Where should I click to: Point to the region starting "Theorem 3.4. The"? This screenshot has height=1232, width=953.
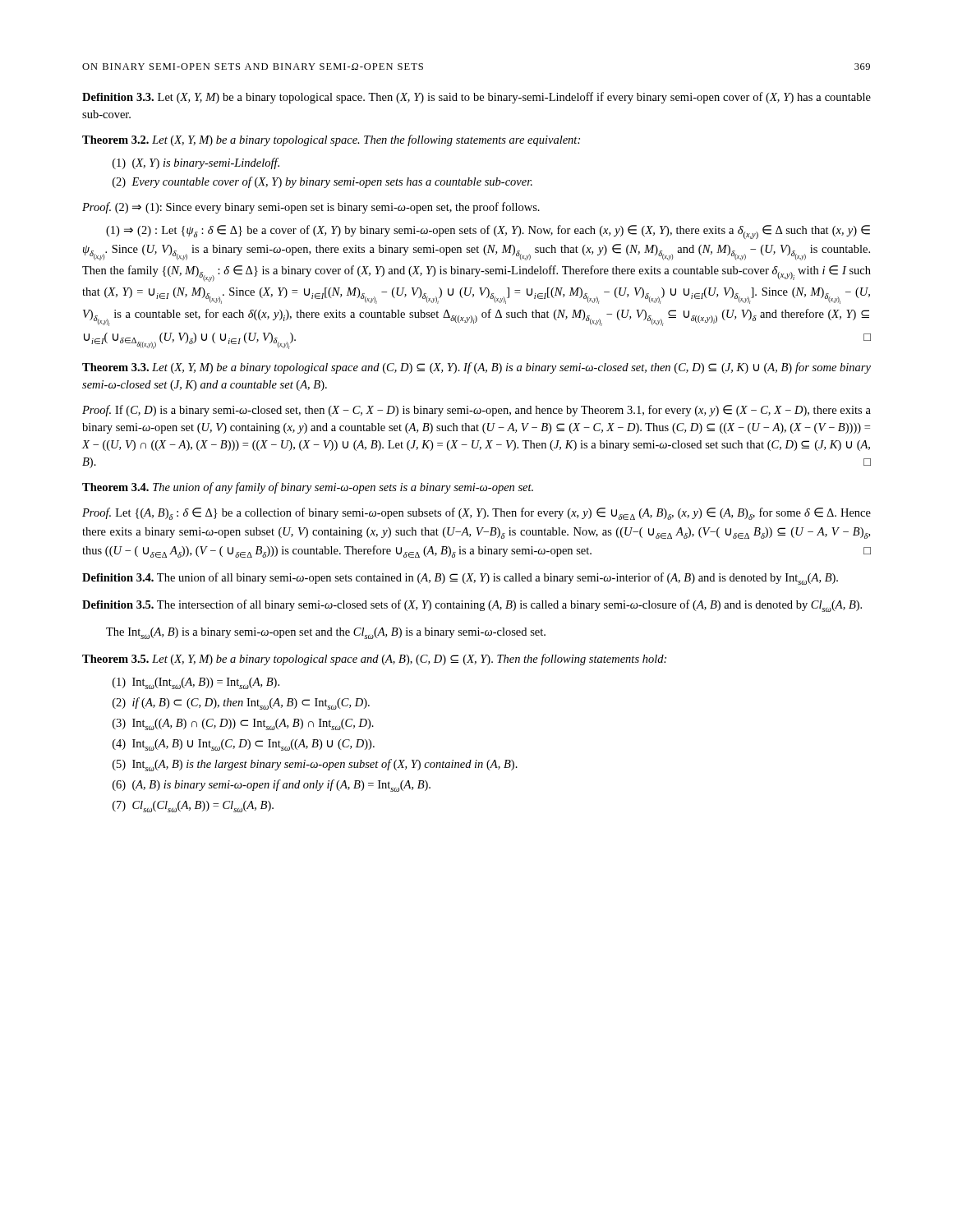[476, 487]
